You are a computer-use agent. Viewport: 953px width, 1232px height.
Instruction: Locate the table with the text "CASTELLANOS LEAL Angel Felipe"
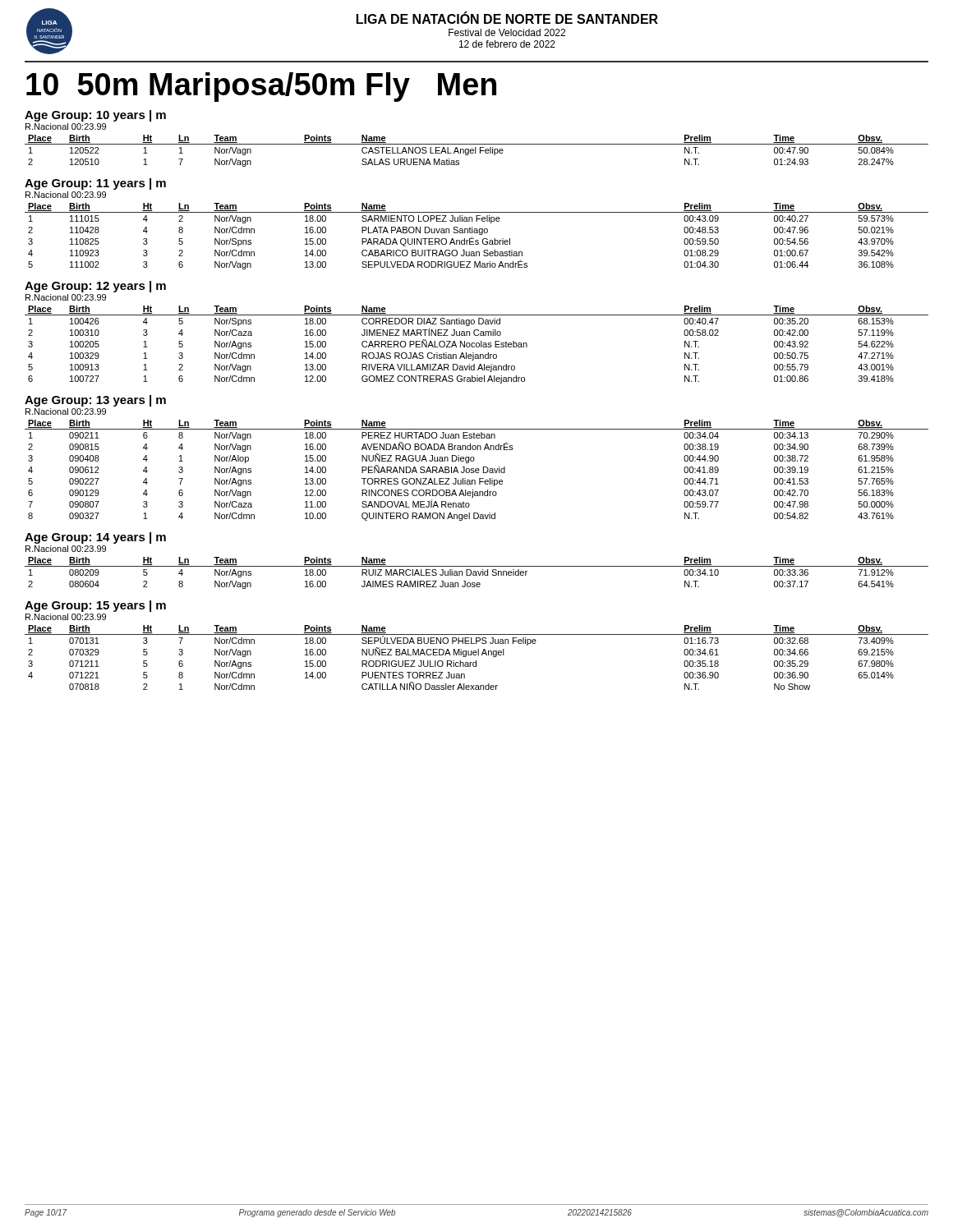point(476,150)
